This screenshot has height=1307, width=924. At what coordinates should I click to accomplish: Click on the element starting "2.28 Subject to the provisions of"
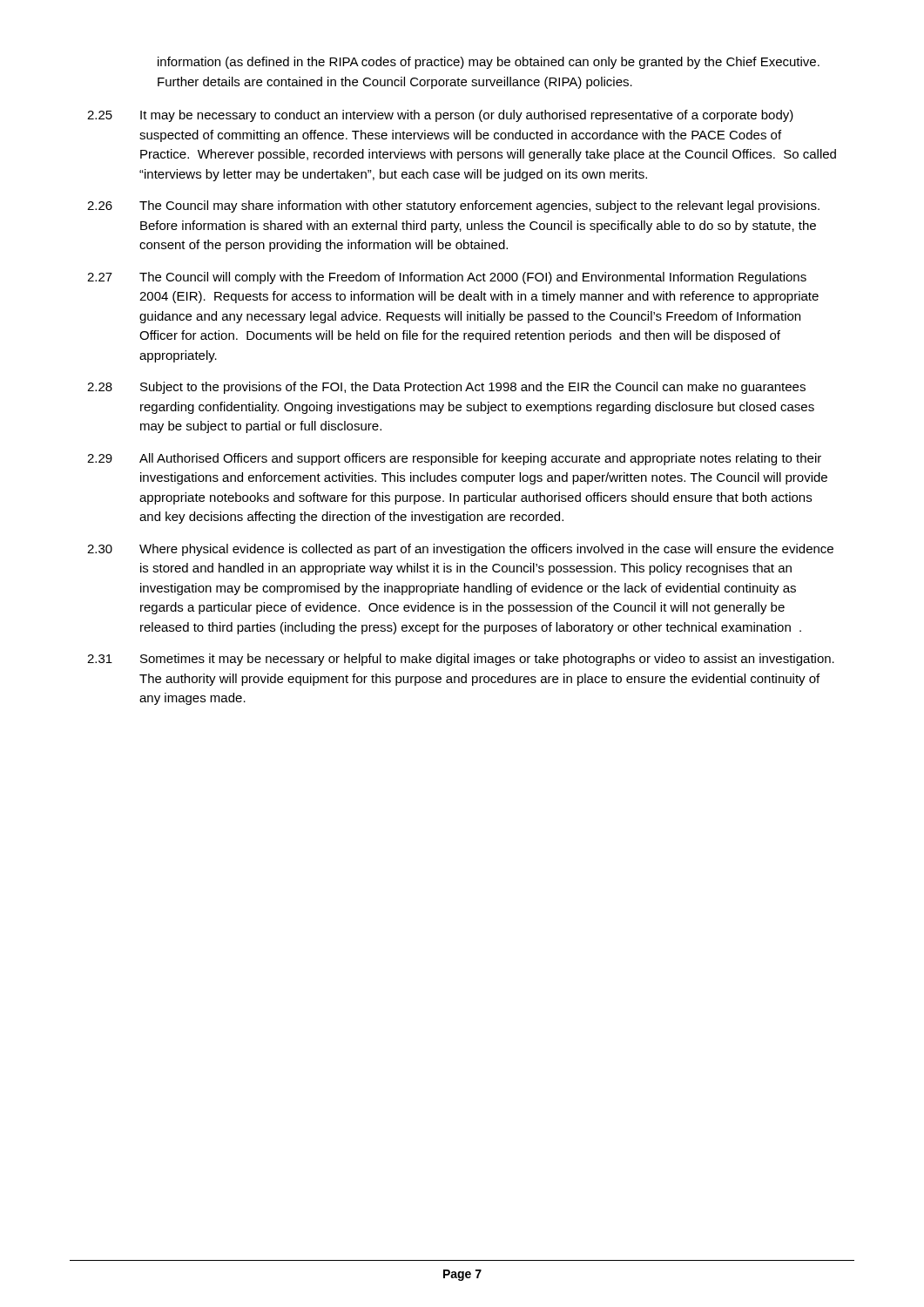[x=462, y=407]
